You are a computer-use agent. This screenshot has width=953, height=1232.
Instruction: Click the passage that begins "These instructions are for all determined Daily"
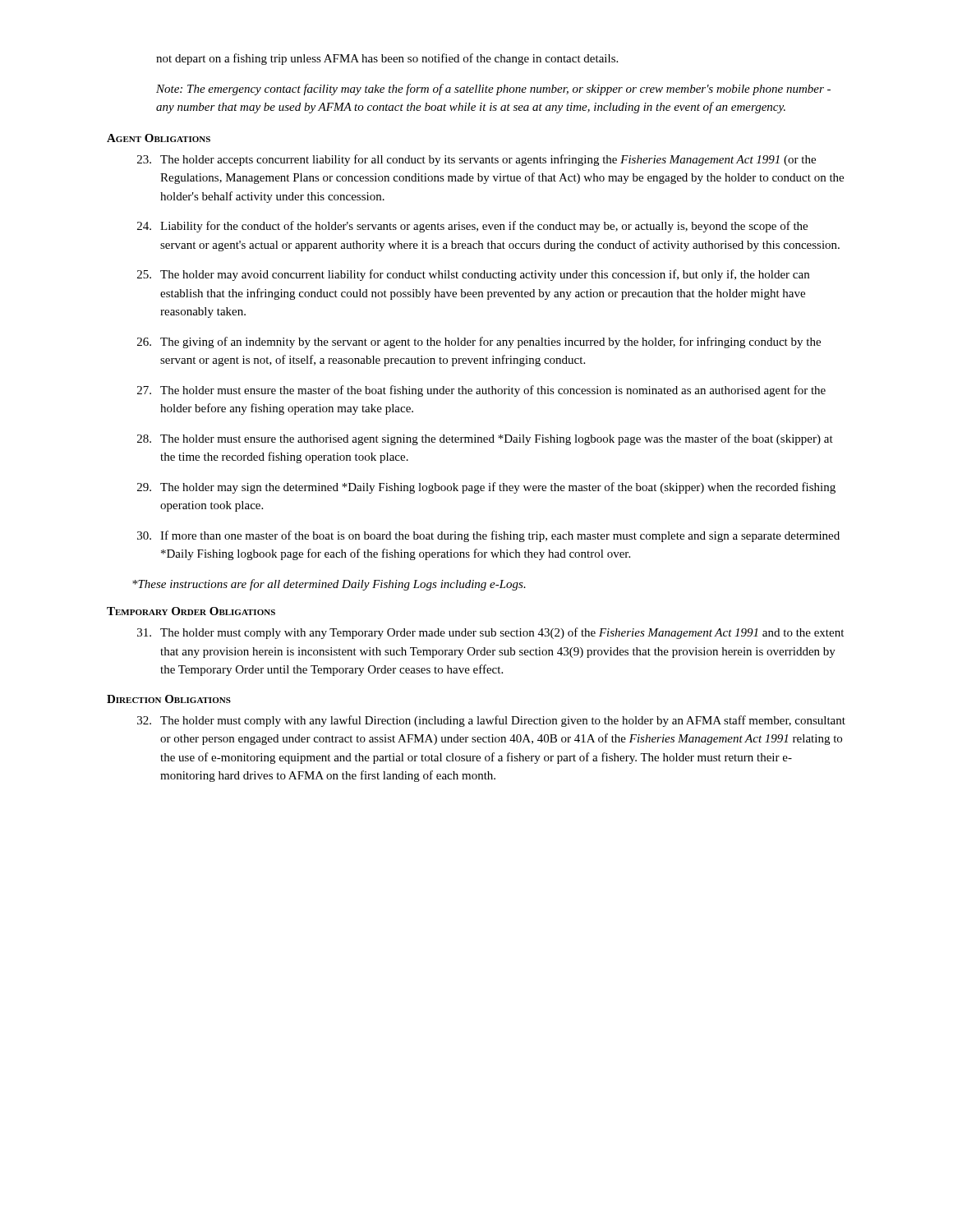[x=329, y=584]
